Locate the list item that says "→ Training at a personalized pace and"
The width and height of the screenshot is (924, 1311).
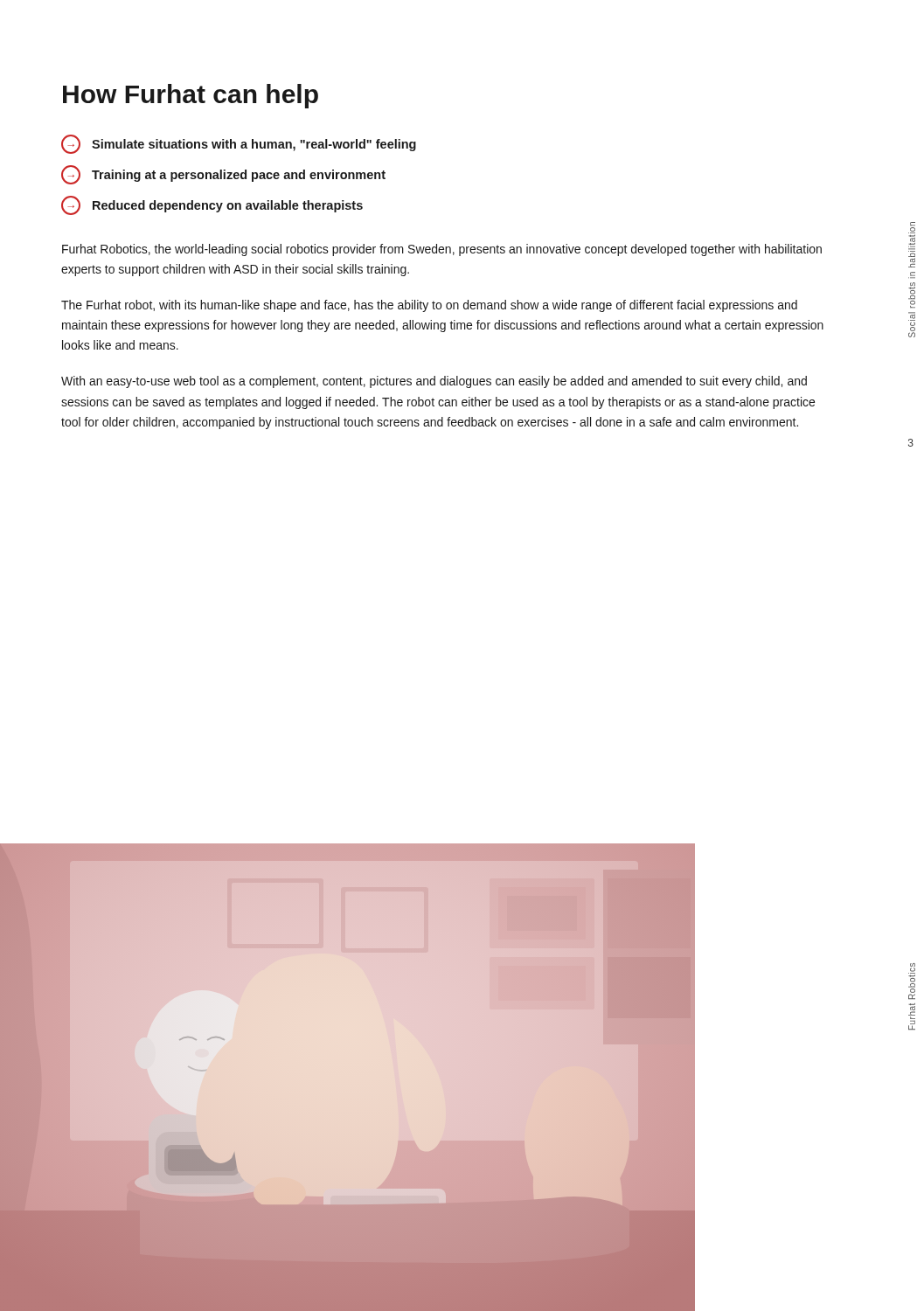point(223,175)
